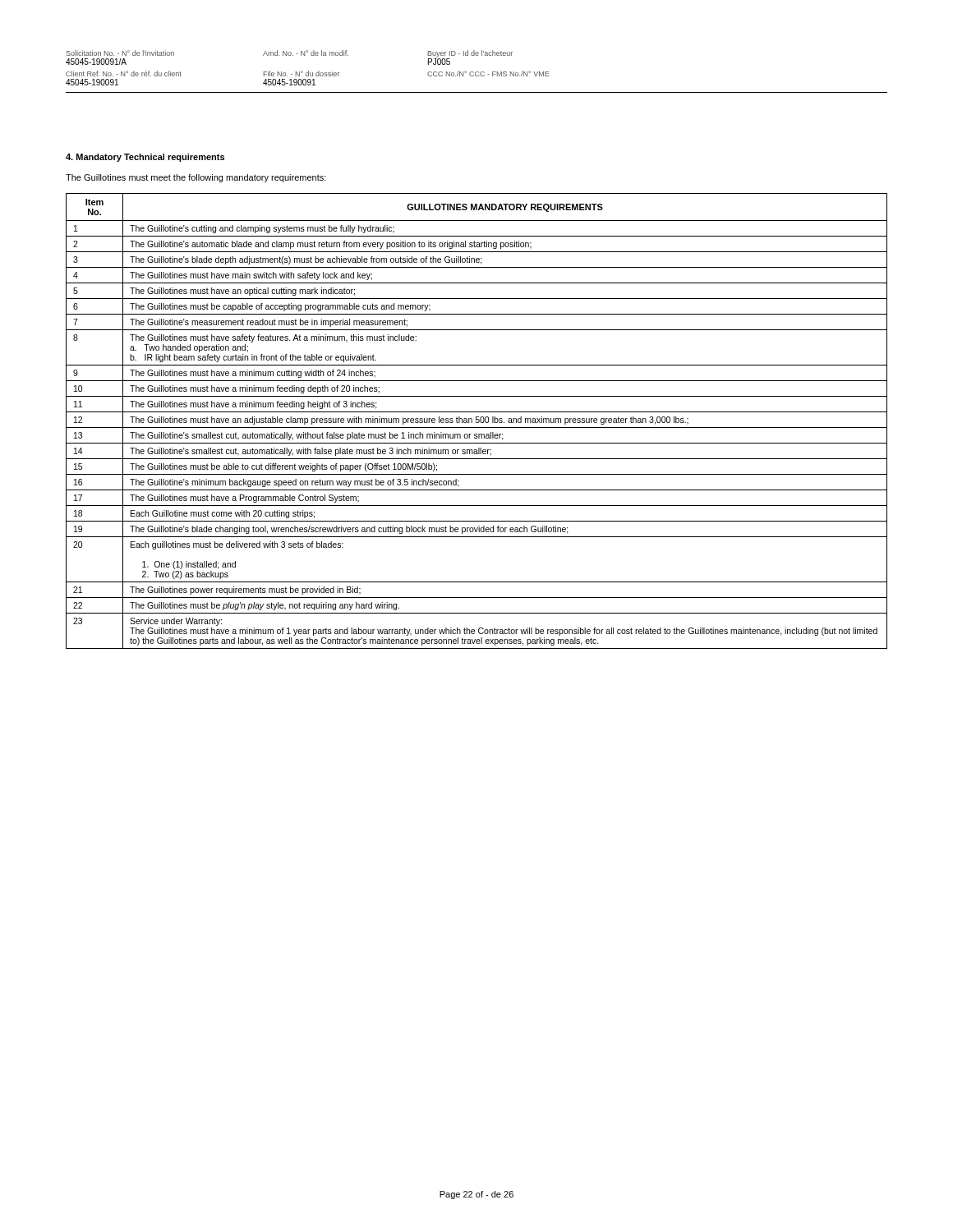Find the block starting "4. Mandatory Technical requirements"
This screenshot has width=953, height=1232.
[x=145, y=157]
